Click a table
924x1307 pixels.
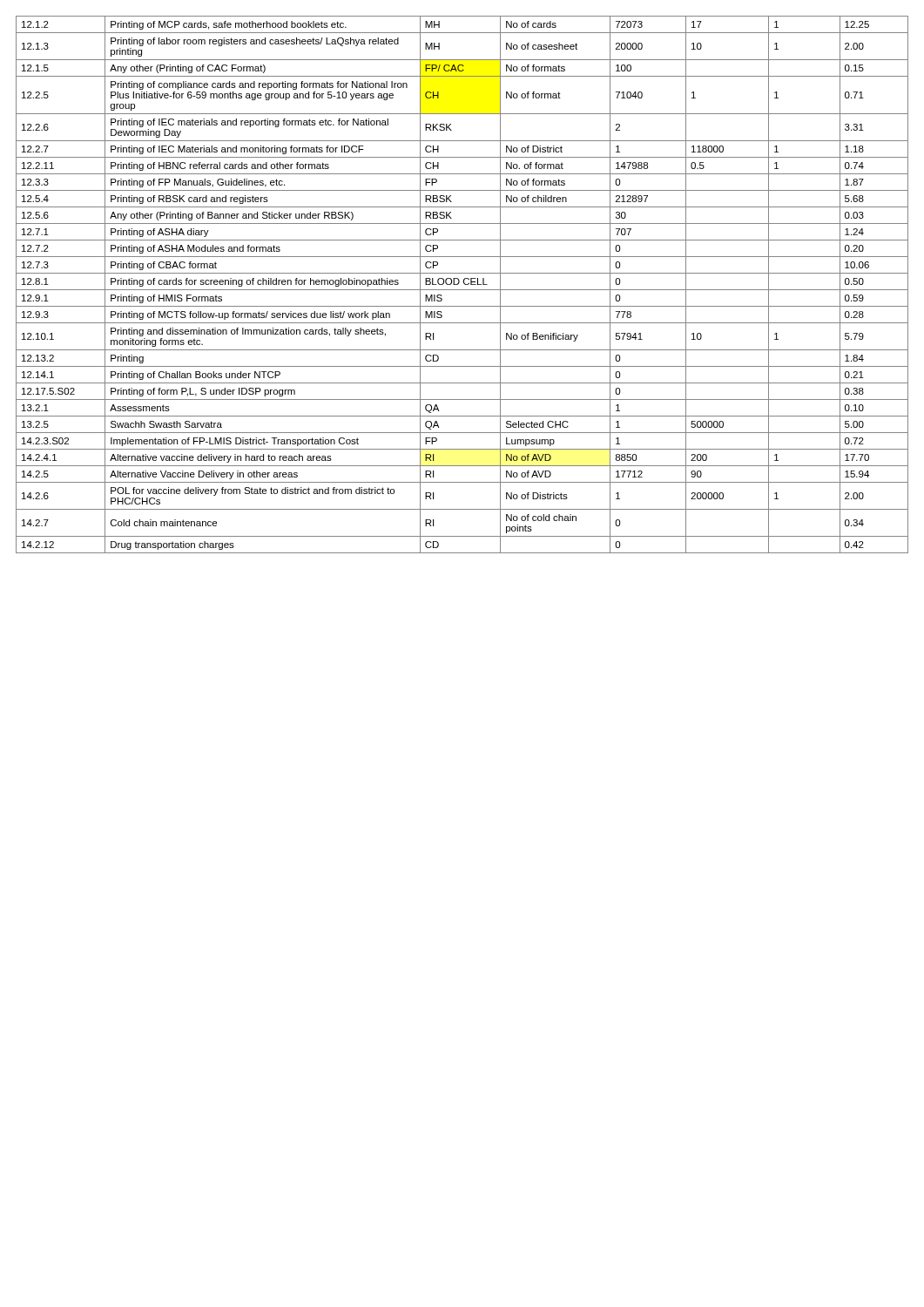pos(462,284)
